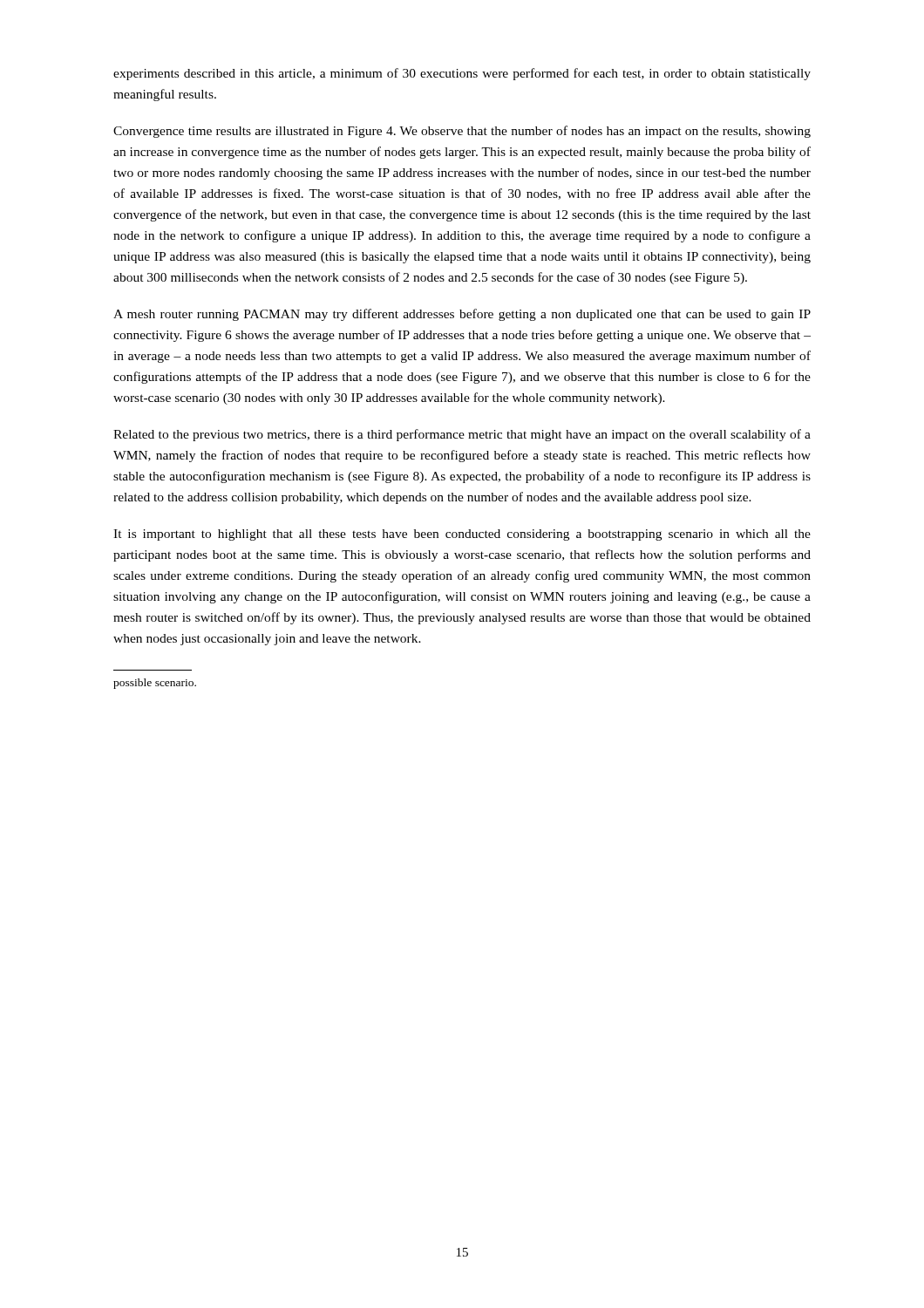Screen dimensions: 1308x924
Task: Click the passage that begins "Related to the previous two"
Action: click(462, 465)
